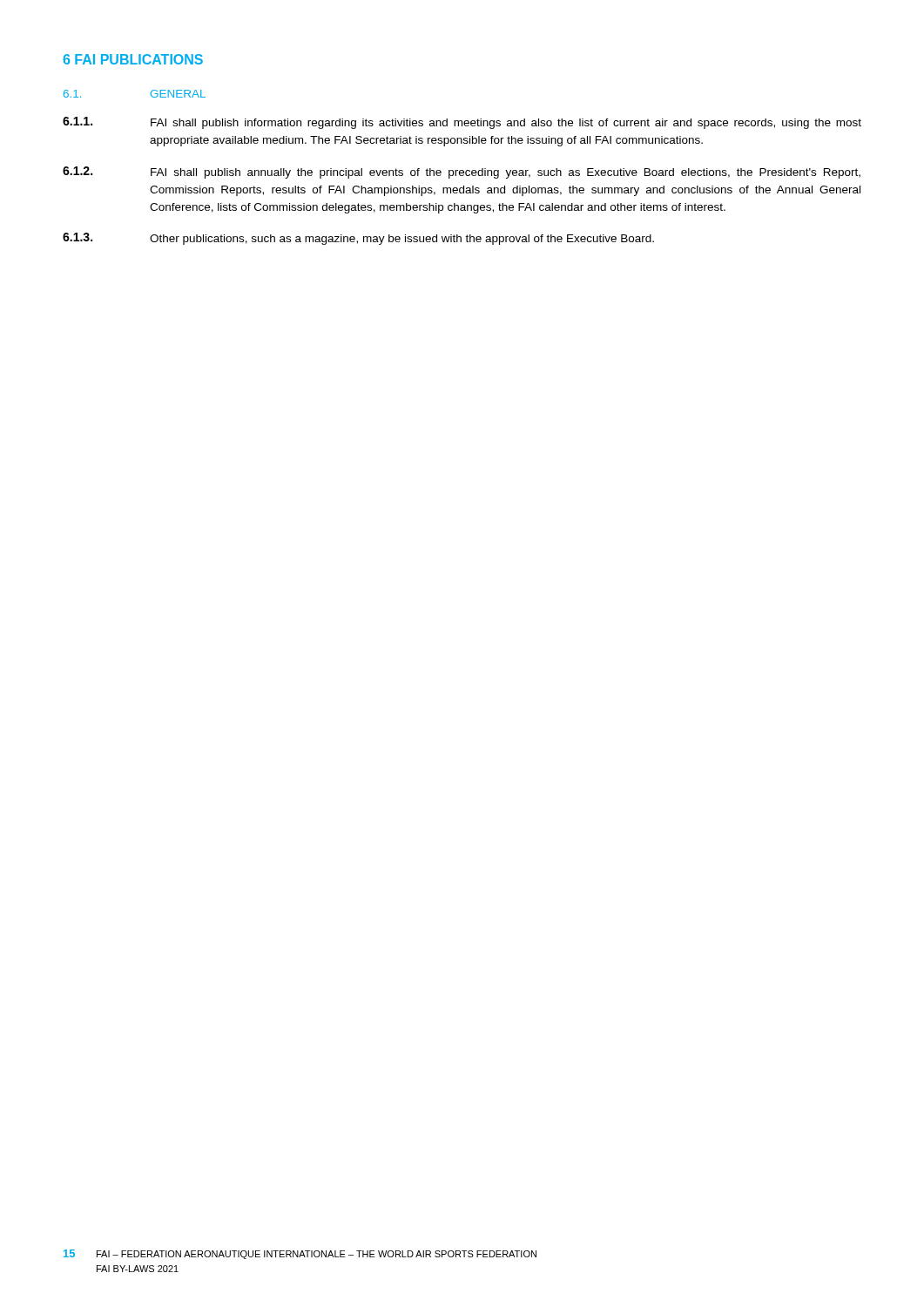
Task: Click on the passage starting "6.1.2. FAI shall publish annually the principal"
Action: [x=462, y=190]
